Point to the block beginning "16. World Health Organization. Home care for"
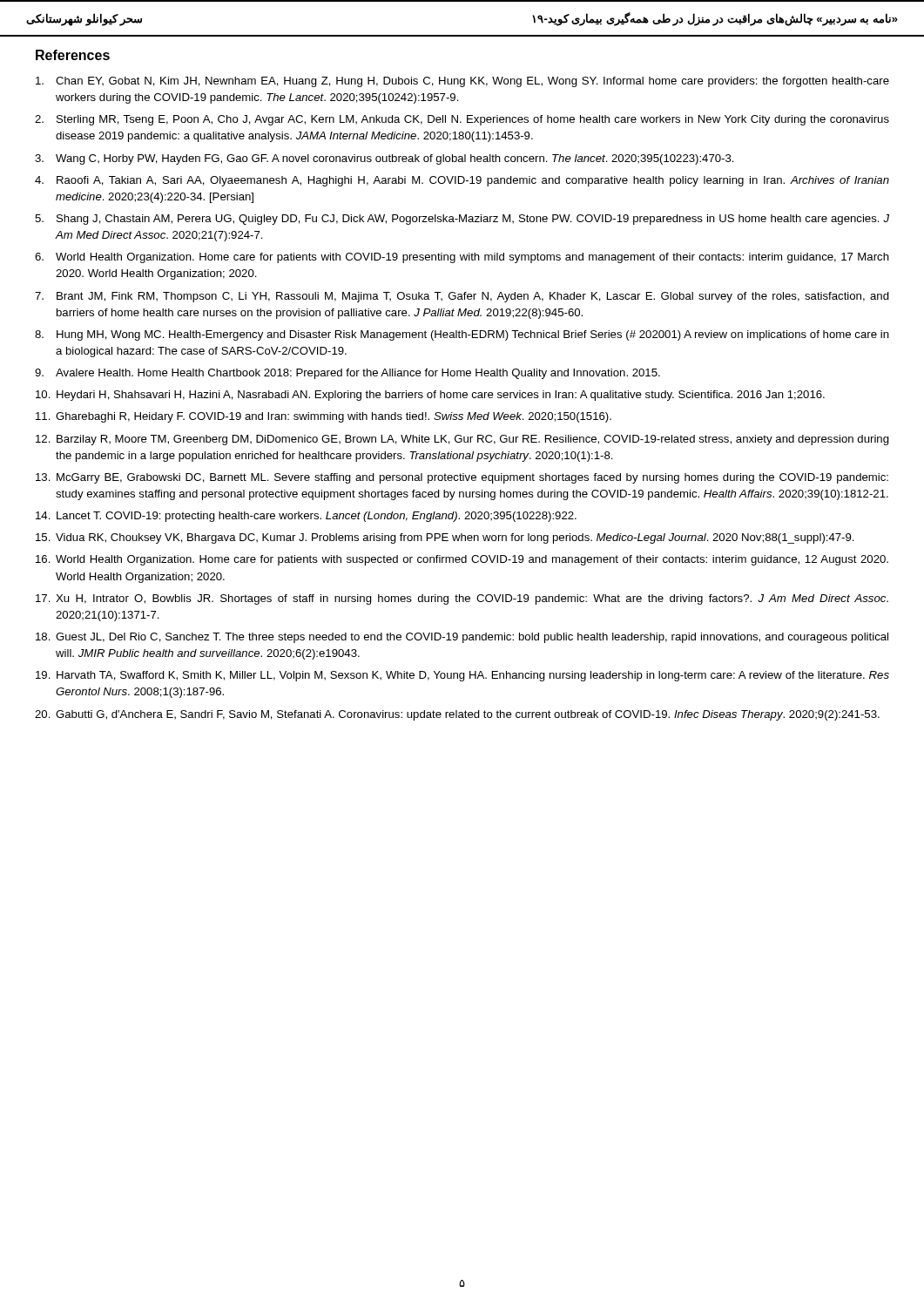 tap(462, 568)
